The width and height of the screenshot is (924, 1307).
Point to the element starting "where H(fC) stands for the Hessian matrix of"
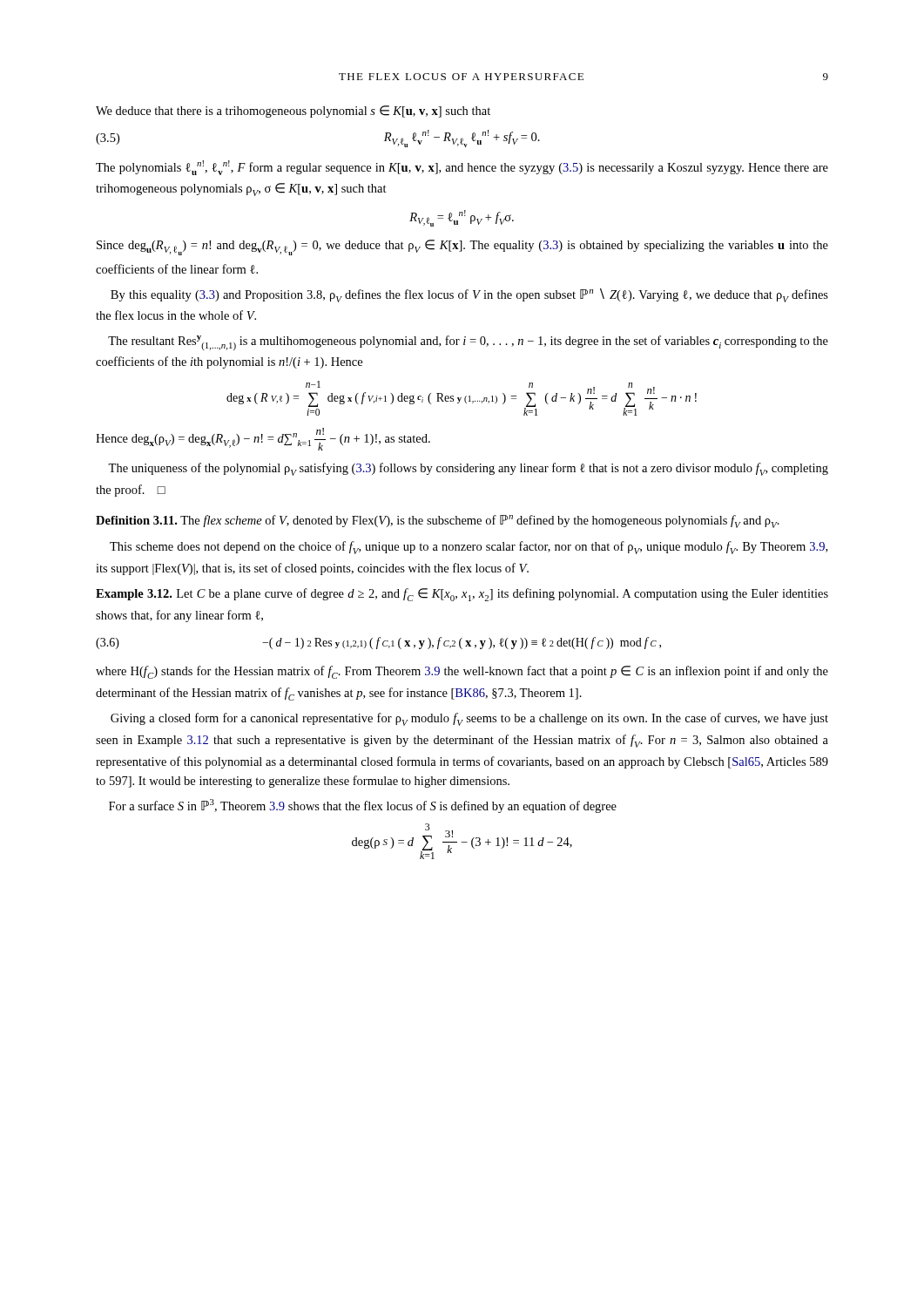(x=462, y=683)
